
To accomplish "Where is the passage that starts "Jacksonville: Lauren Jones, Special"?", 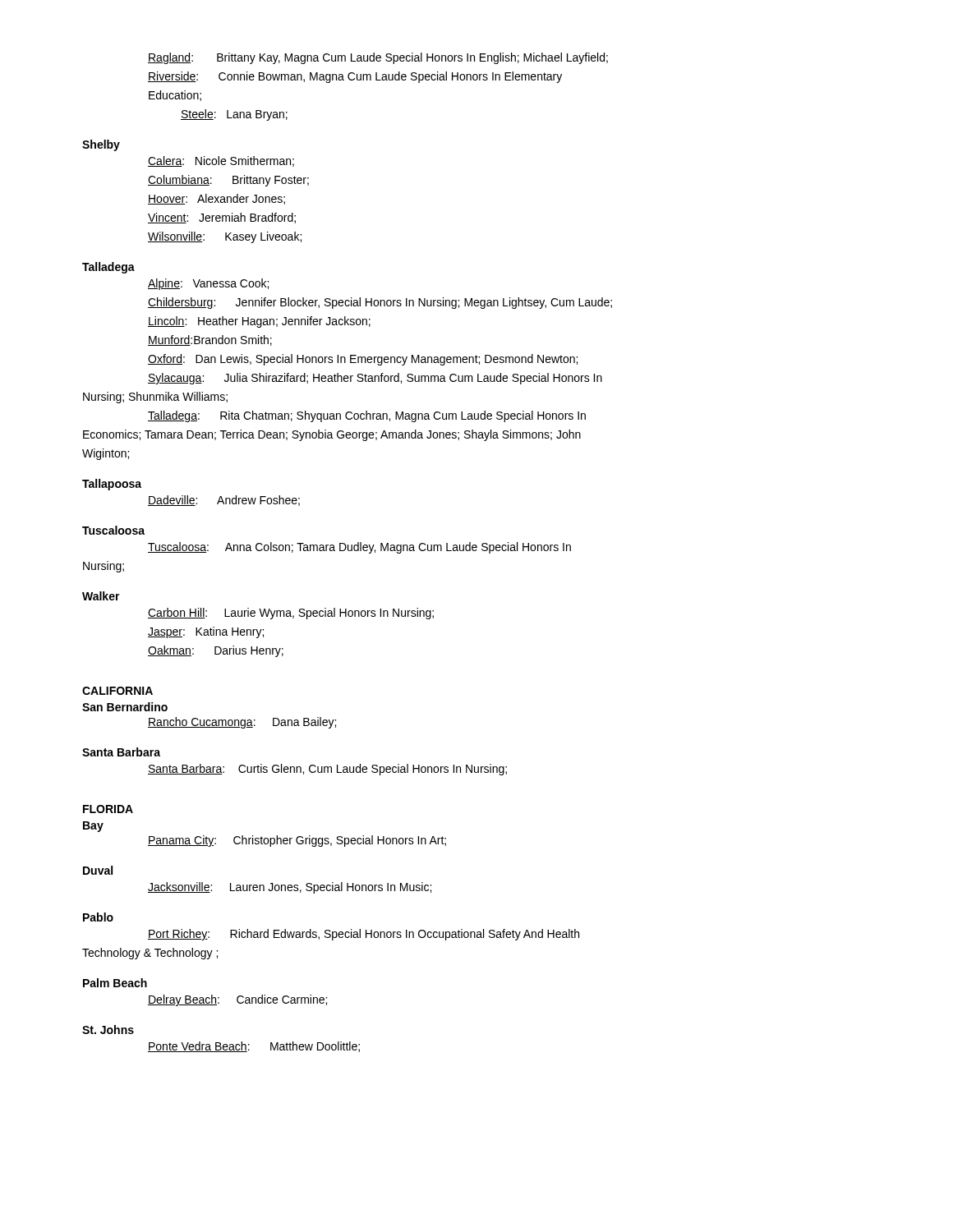I will 290,888.
